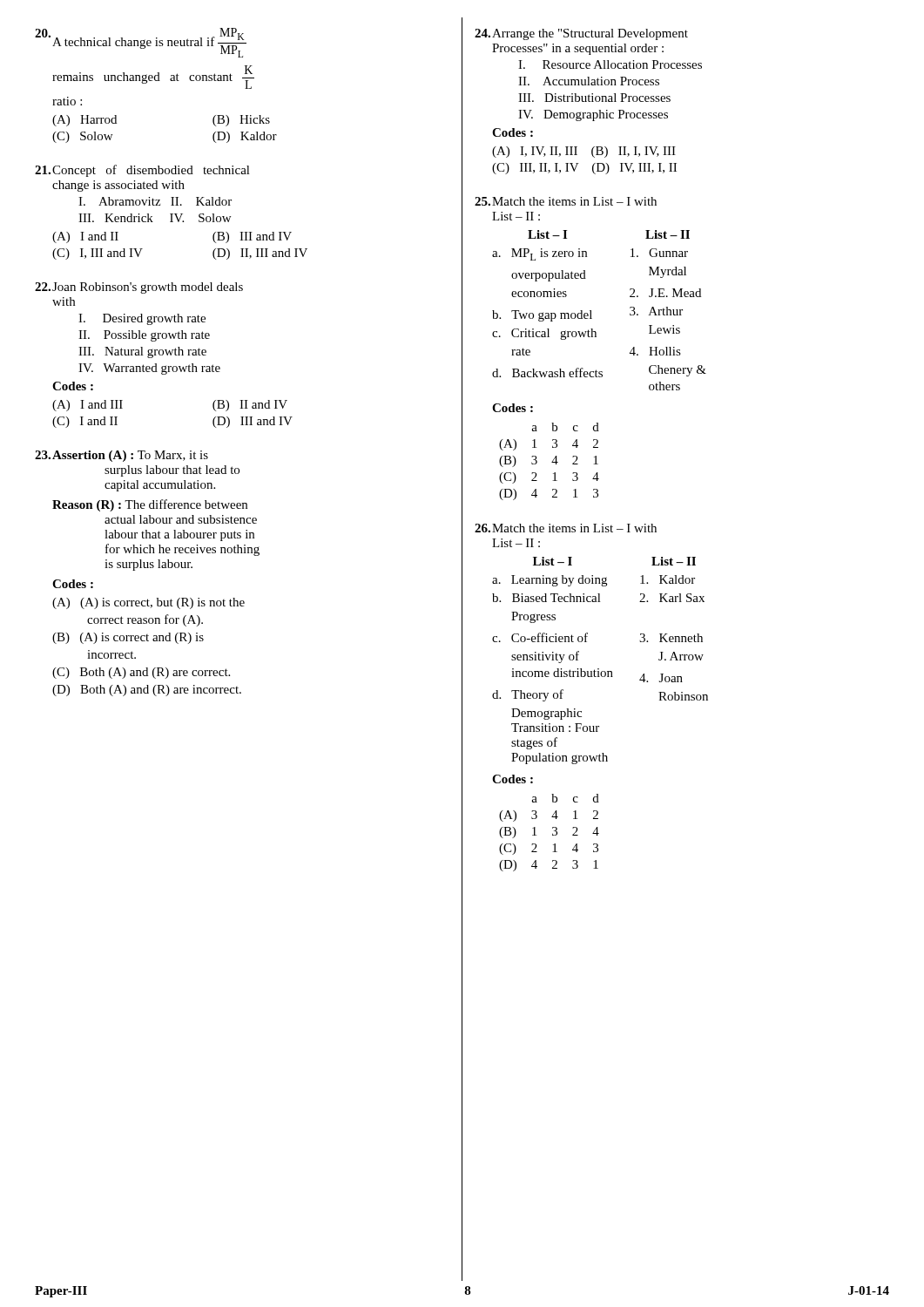Find the text block starting "22. Joan Robinson's growth"
This screenshot has height=1307, width=924.
(139, 288)
